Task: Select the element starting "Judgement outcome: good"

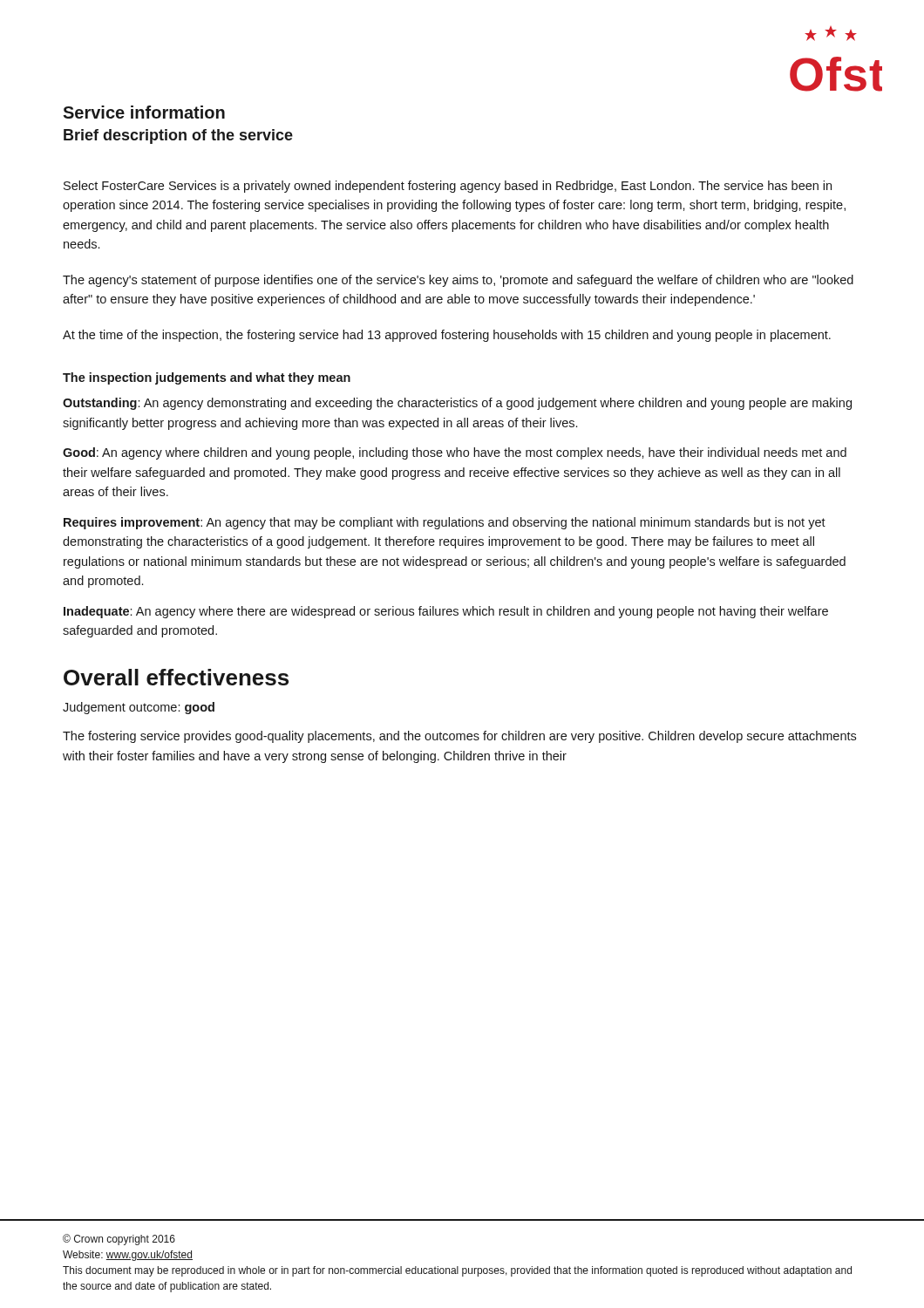Action: tap(139, 708)
